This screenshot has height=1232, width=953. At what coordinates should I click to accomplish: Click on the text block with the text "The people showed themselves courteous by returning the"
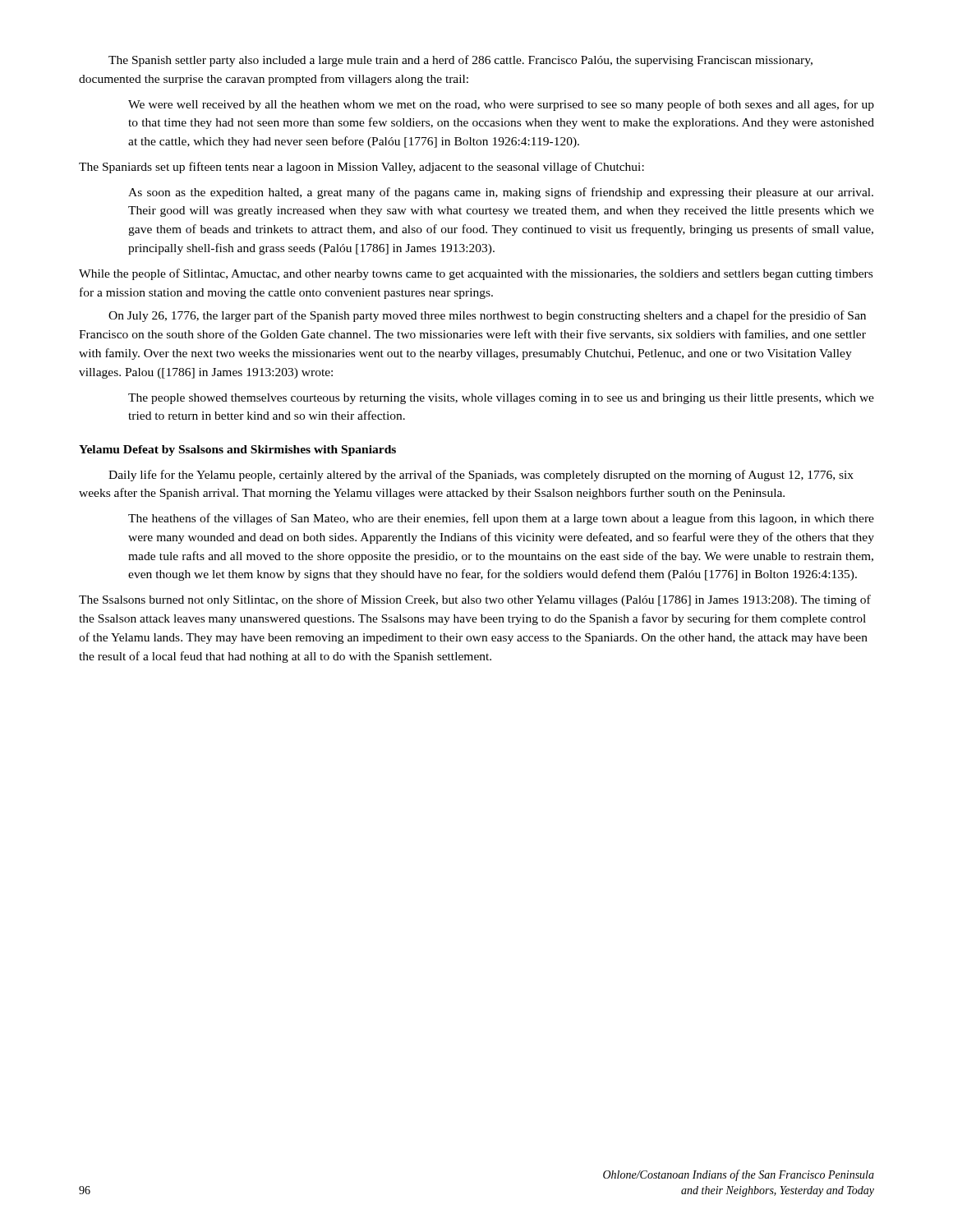[x=501, y=406]
